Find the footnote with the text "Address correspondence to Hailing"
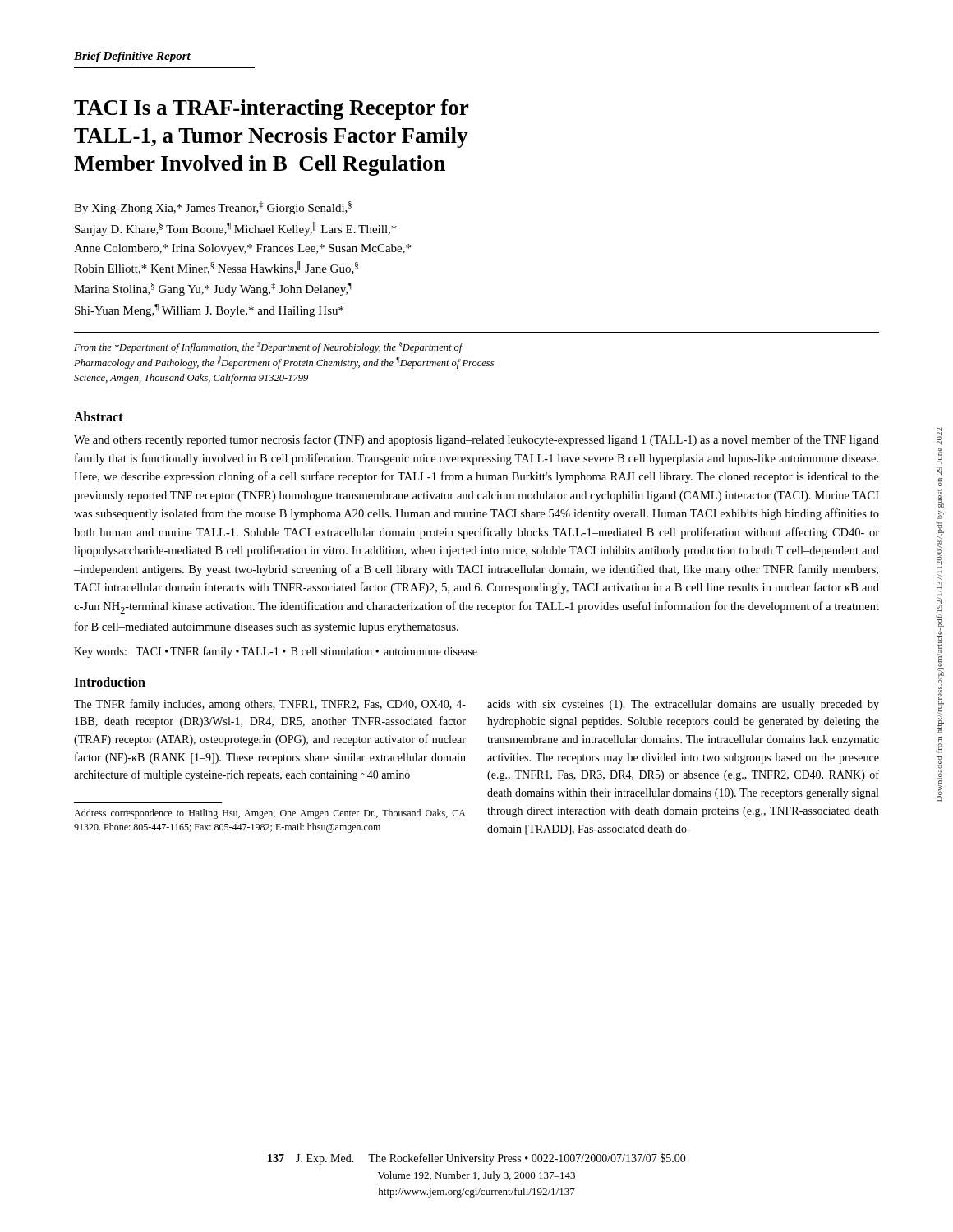This screenshot has height=1232, width=953. pyautogui.click(x=270, y=820)
